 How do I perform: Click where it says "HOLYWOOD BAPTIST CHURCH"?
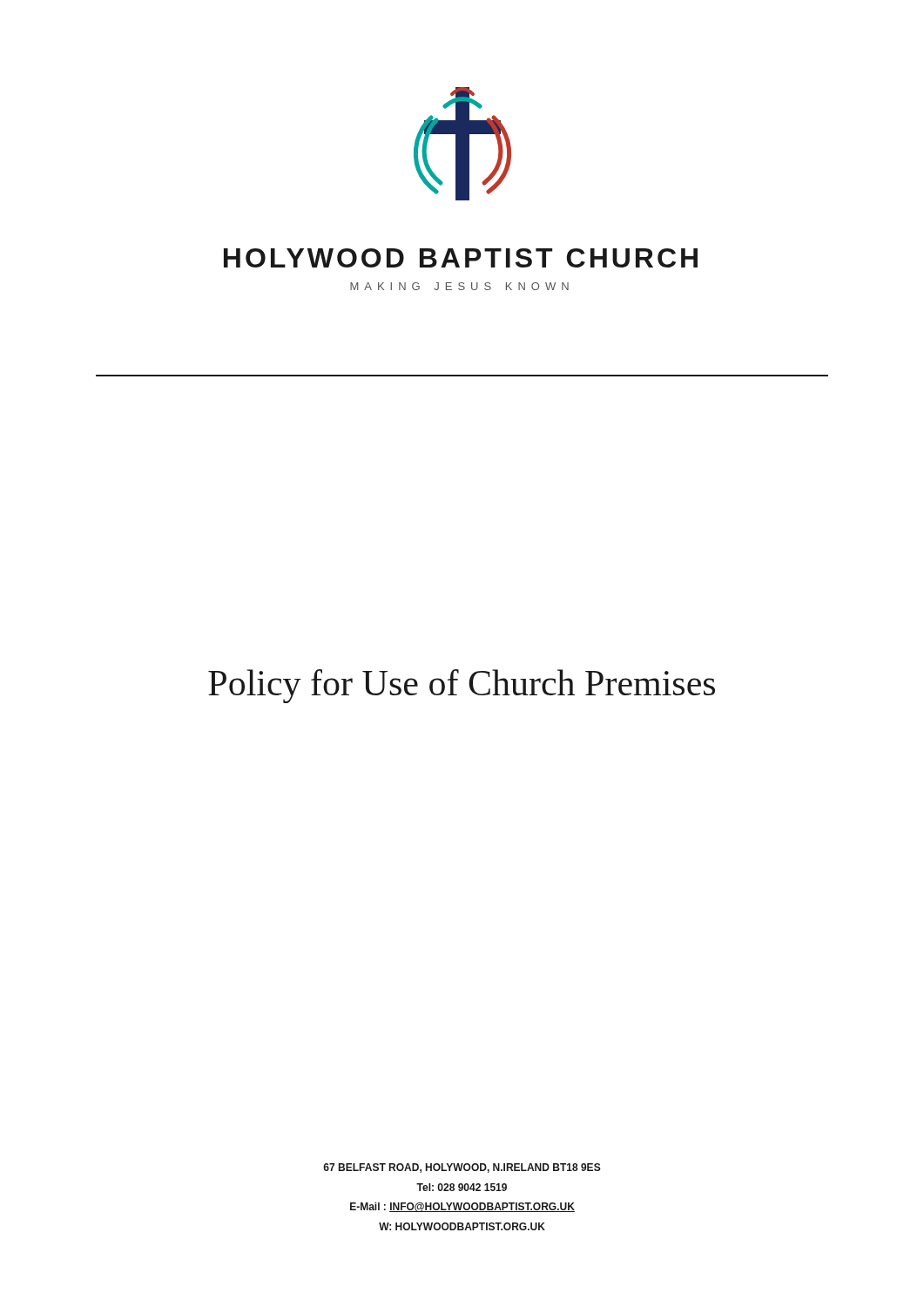462,258
